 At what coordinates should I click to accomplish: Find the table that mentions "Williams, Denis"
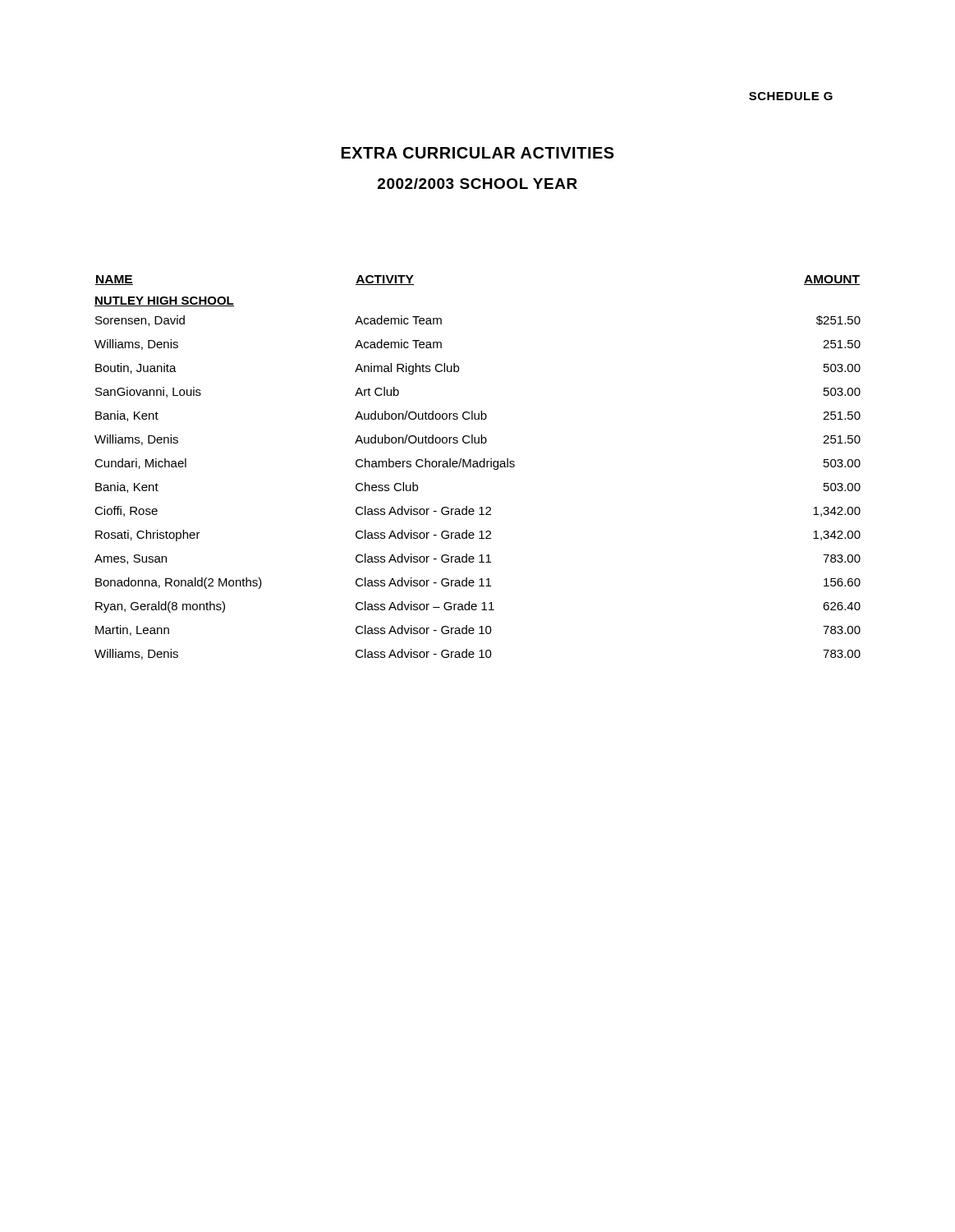[x=478, y=468]
